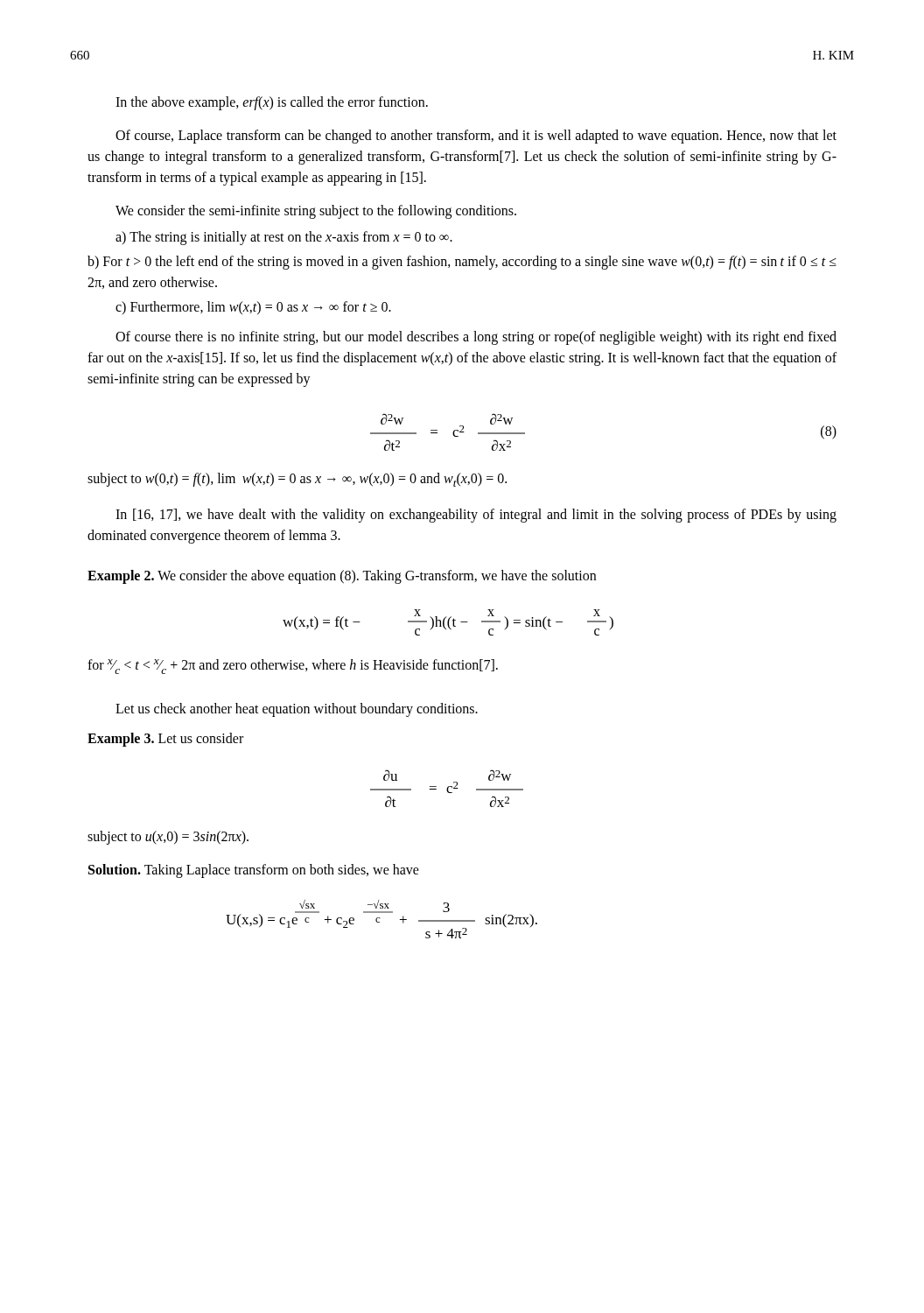The height and width of the screenshot is (1313, 924).
Task: Select the text starting "Of course, Laplace transform can be changed"
Action: [x=462, y=157]
